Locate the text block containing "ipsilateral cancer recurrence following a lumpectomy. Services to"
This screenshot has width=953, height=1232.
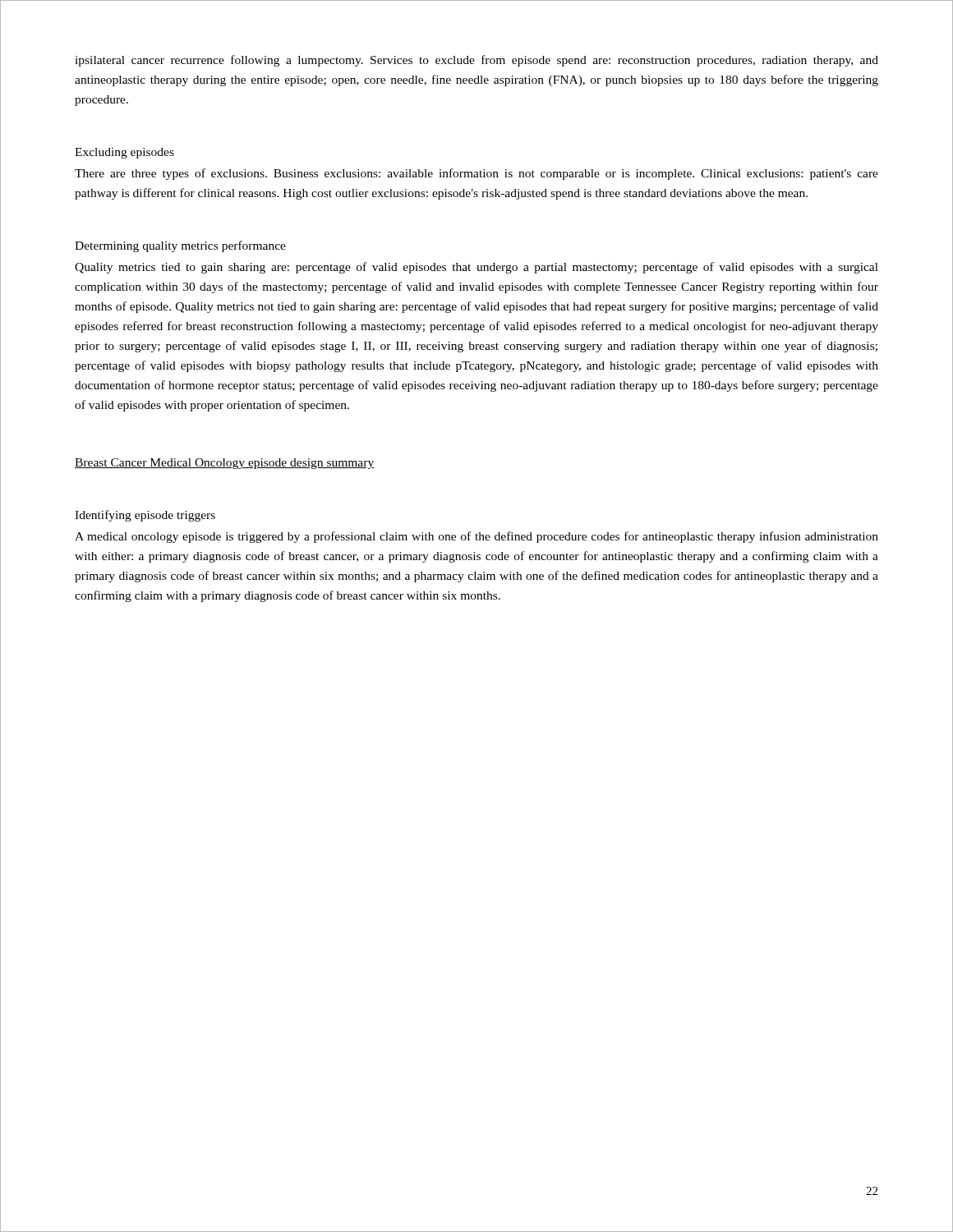coord(476,80)
